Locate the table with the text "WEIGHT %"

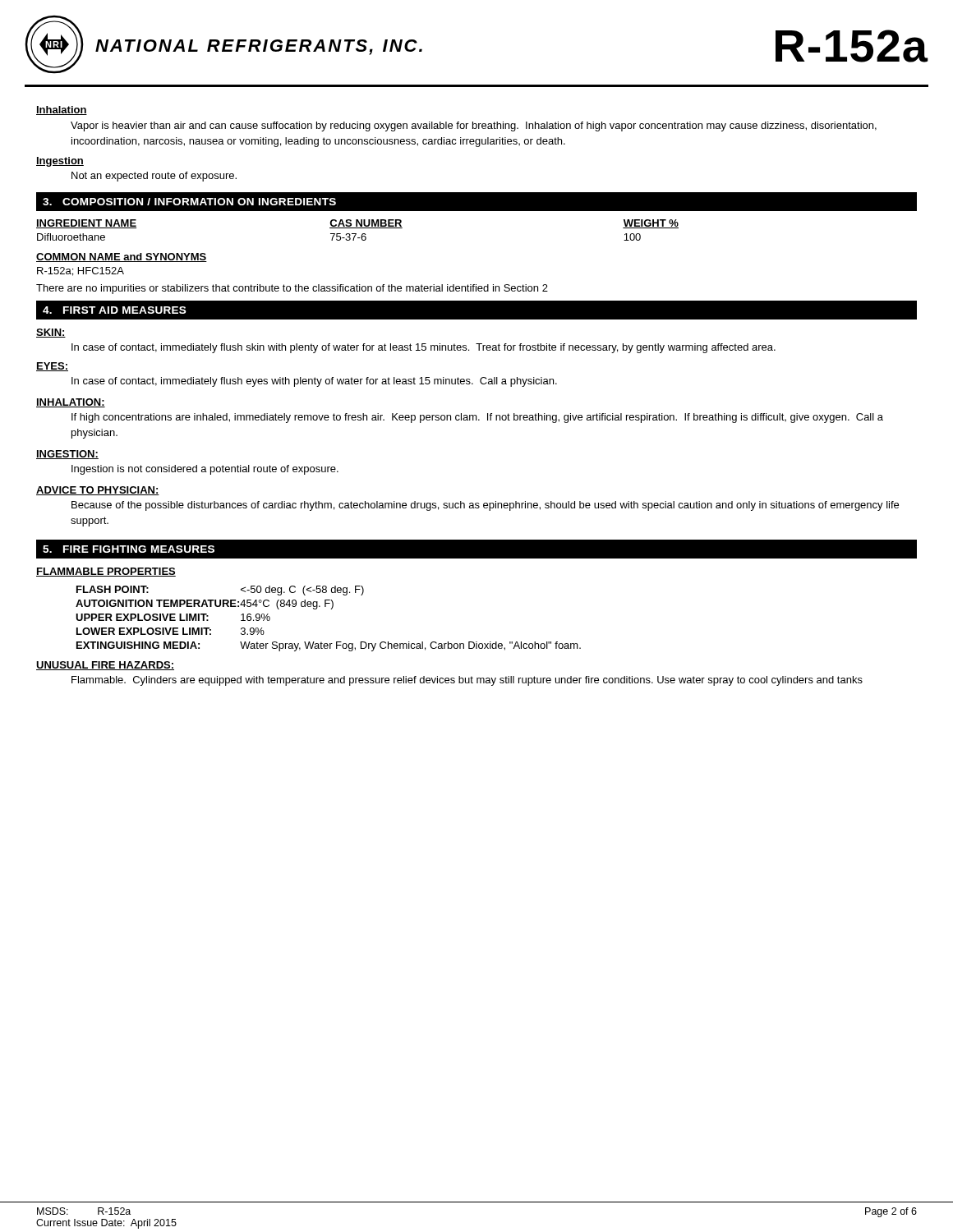coord(476,230)
